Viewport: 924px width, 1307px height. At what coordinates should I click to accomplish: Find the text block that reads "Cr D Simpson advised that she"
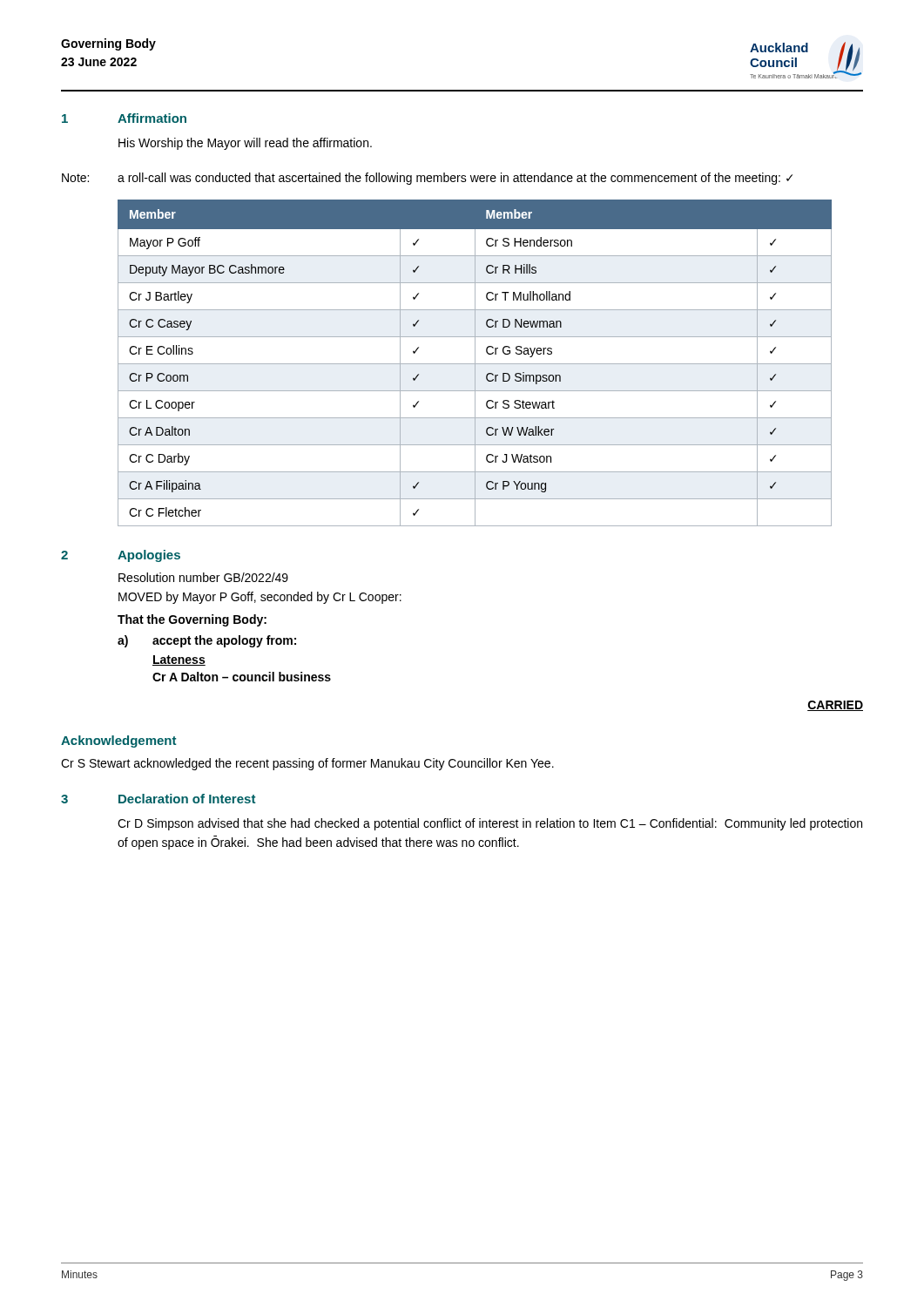tap(490, 833)
